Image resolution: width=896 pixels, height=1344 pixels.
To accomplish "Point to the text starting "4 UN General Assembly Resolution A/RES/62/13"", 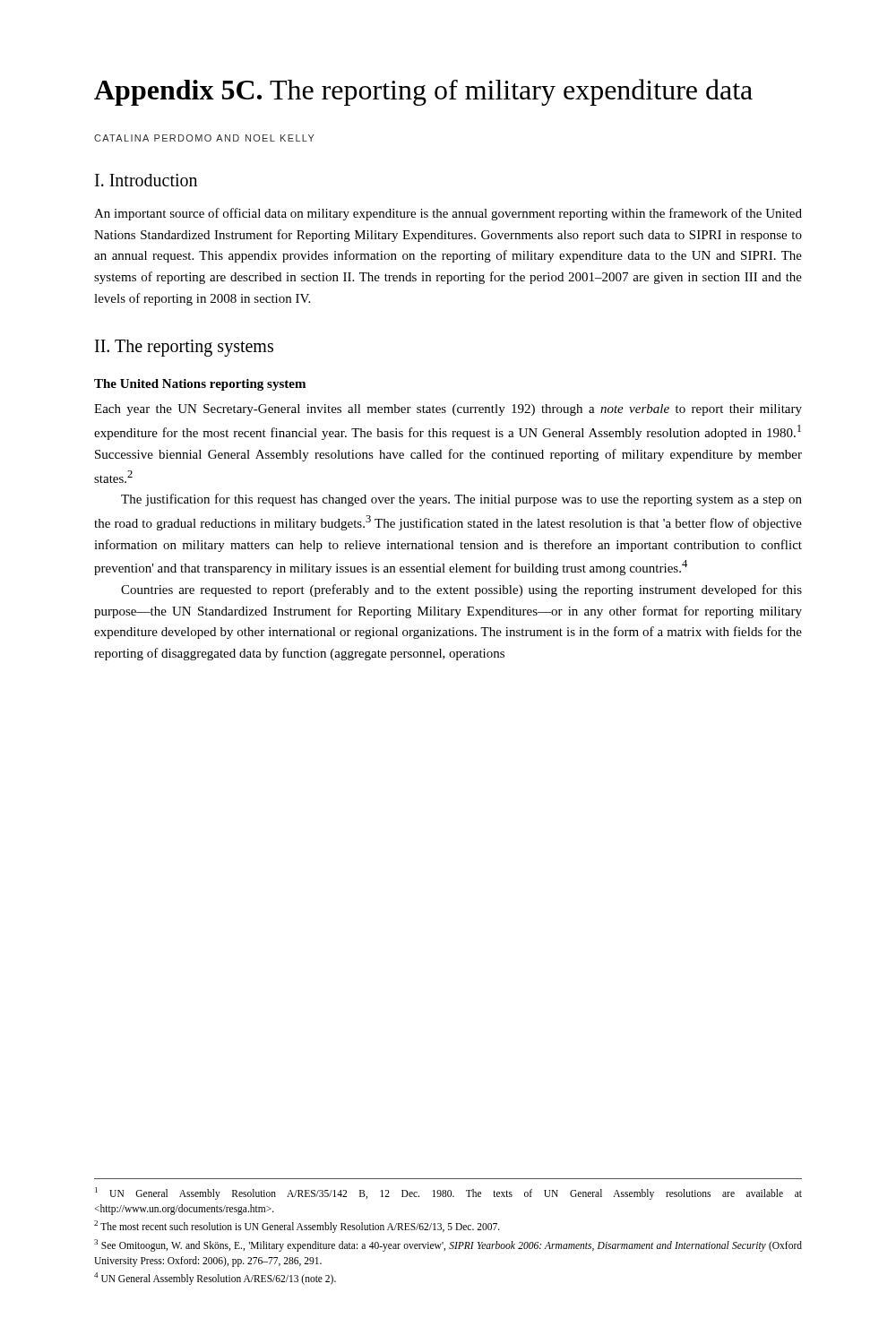I will click(x=215, y=1278).
